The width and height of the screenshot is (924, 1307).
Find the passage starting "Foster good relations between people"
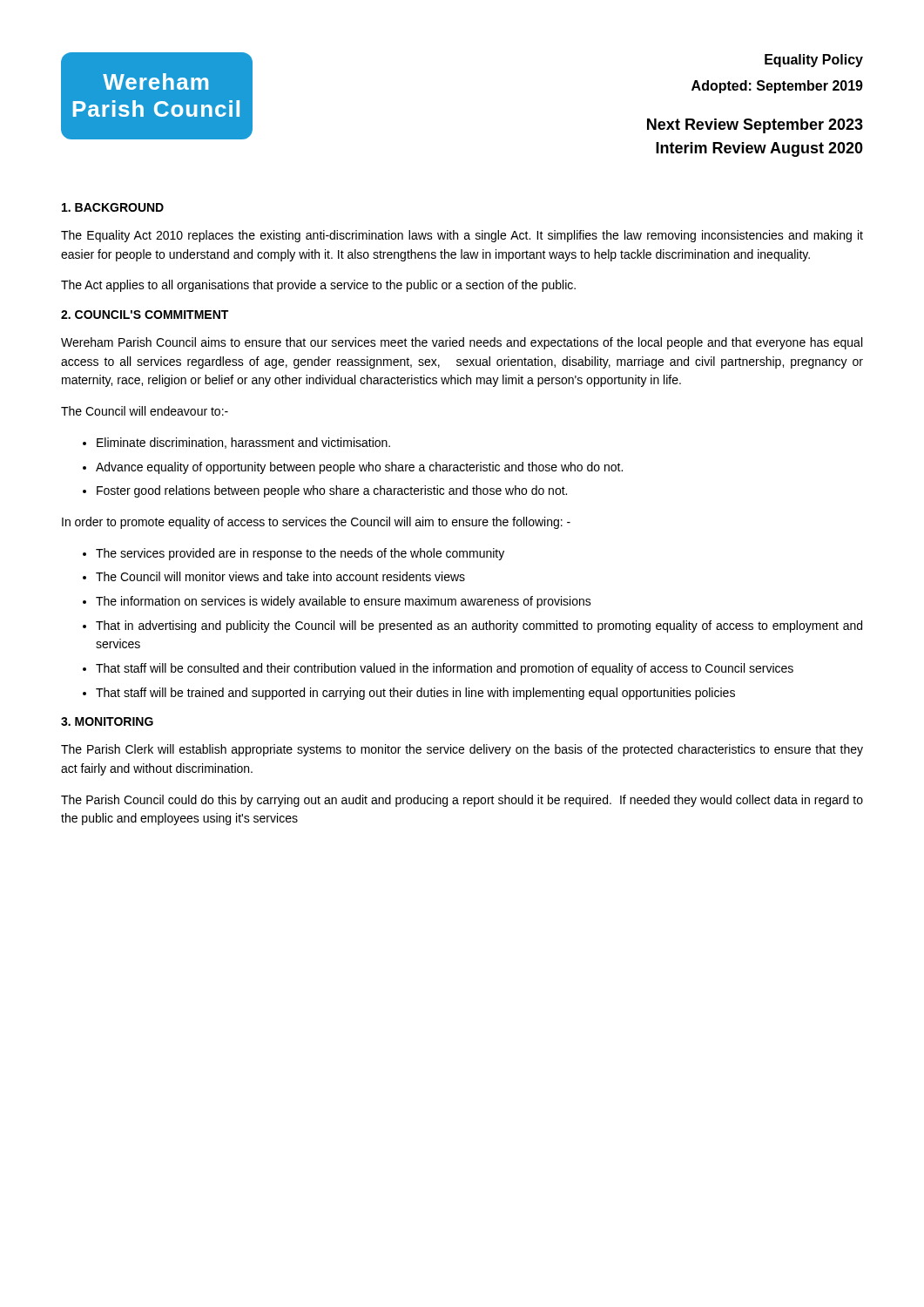tap(332, 491)
